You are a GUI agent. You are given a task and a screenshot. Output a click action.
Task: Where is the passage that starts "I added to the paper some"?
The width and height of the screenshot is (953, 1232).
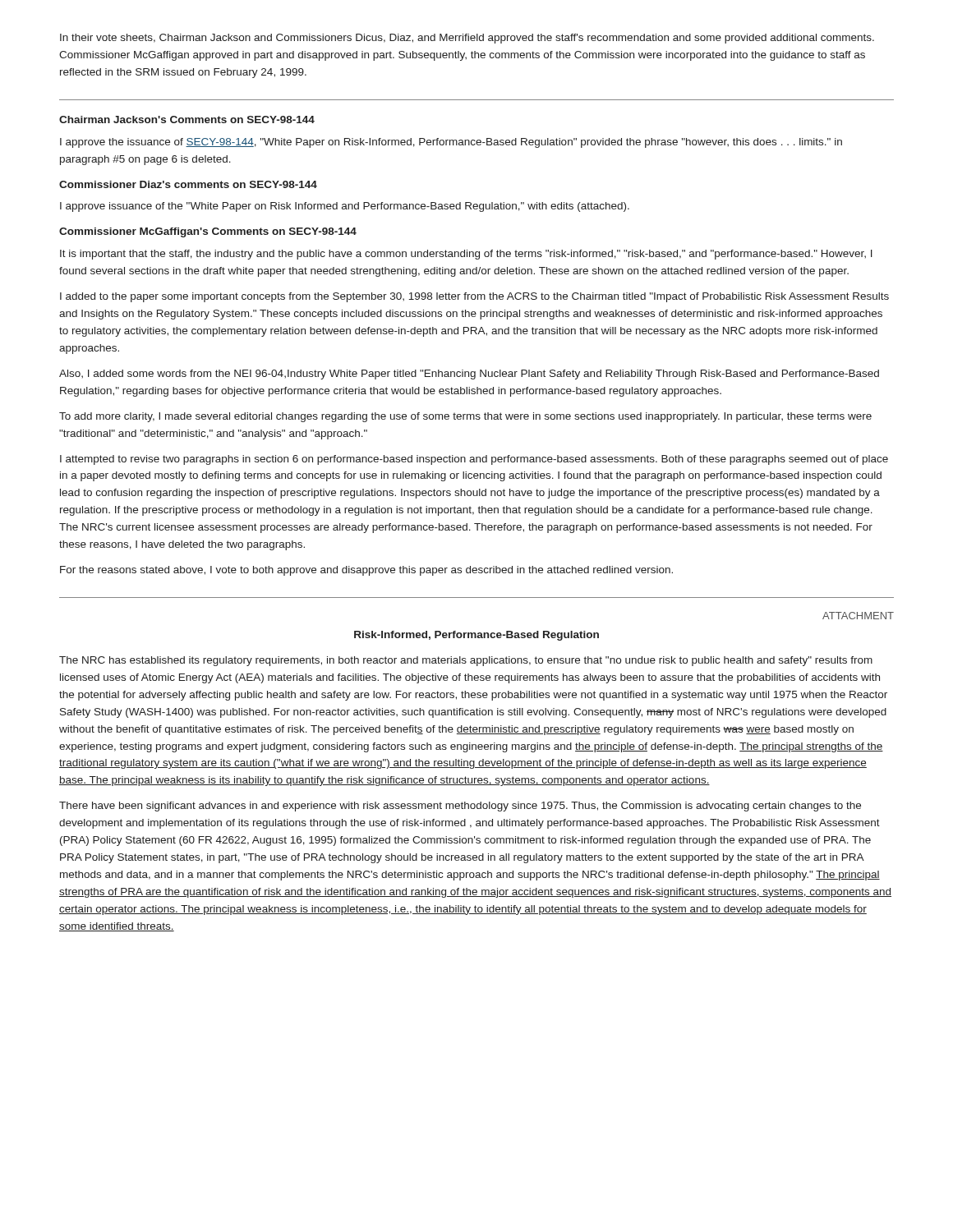pos(476,323)
